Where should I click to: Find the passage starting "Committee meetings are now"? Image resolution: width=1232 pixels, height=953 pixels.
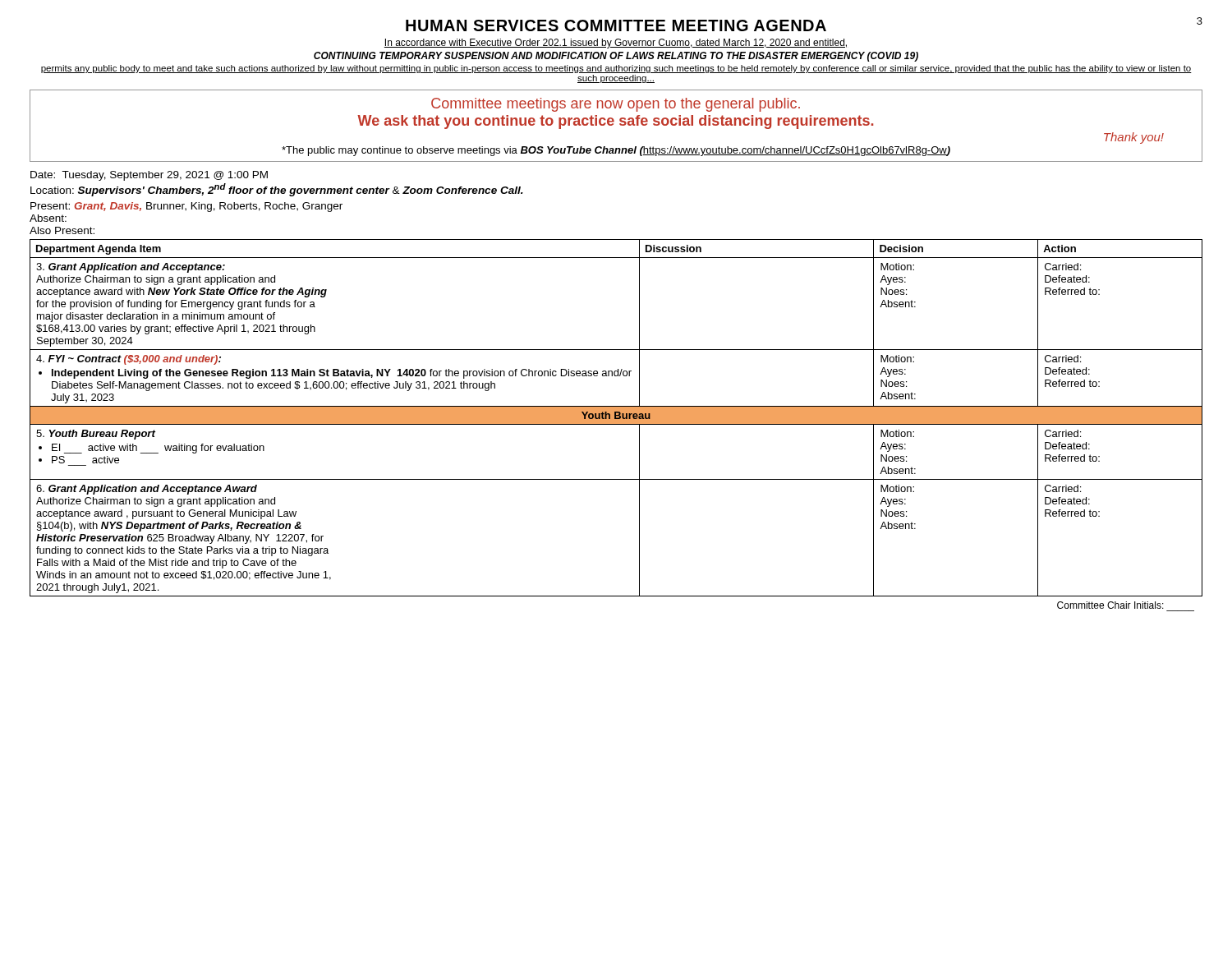pos(616,126)
